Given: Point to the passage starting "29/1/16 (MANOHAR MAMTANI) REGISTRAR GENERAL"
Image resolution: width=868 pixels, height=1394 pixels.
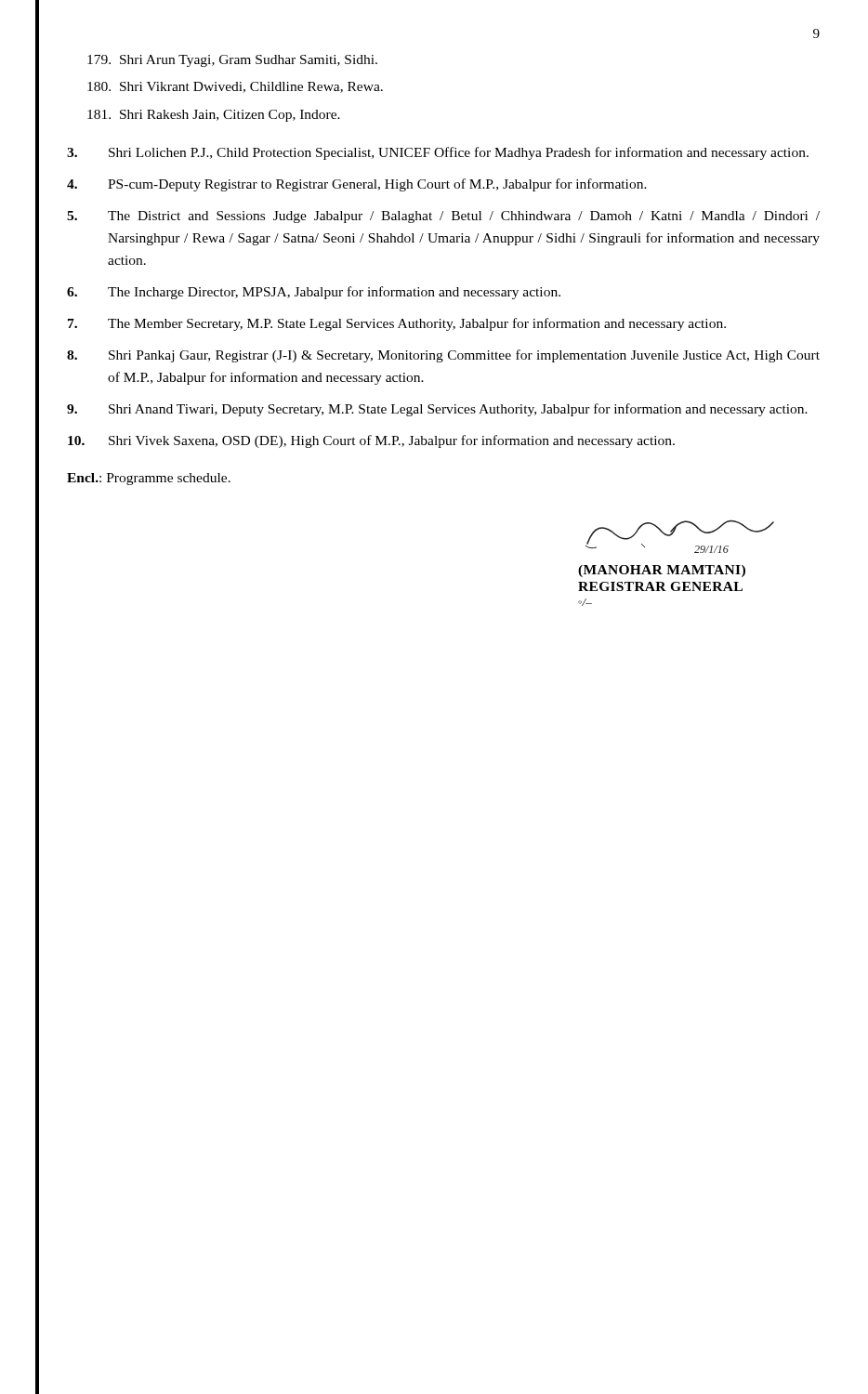Looking at the screenshot, I should click(x=699, y=559).
